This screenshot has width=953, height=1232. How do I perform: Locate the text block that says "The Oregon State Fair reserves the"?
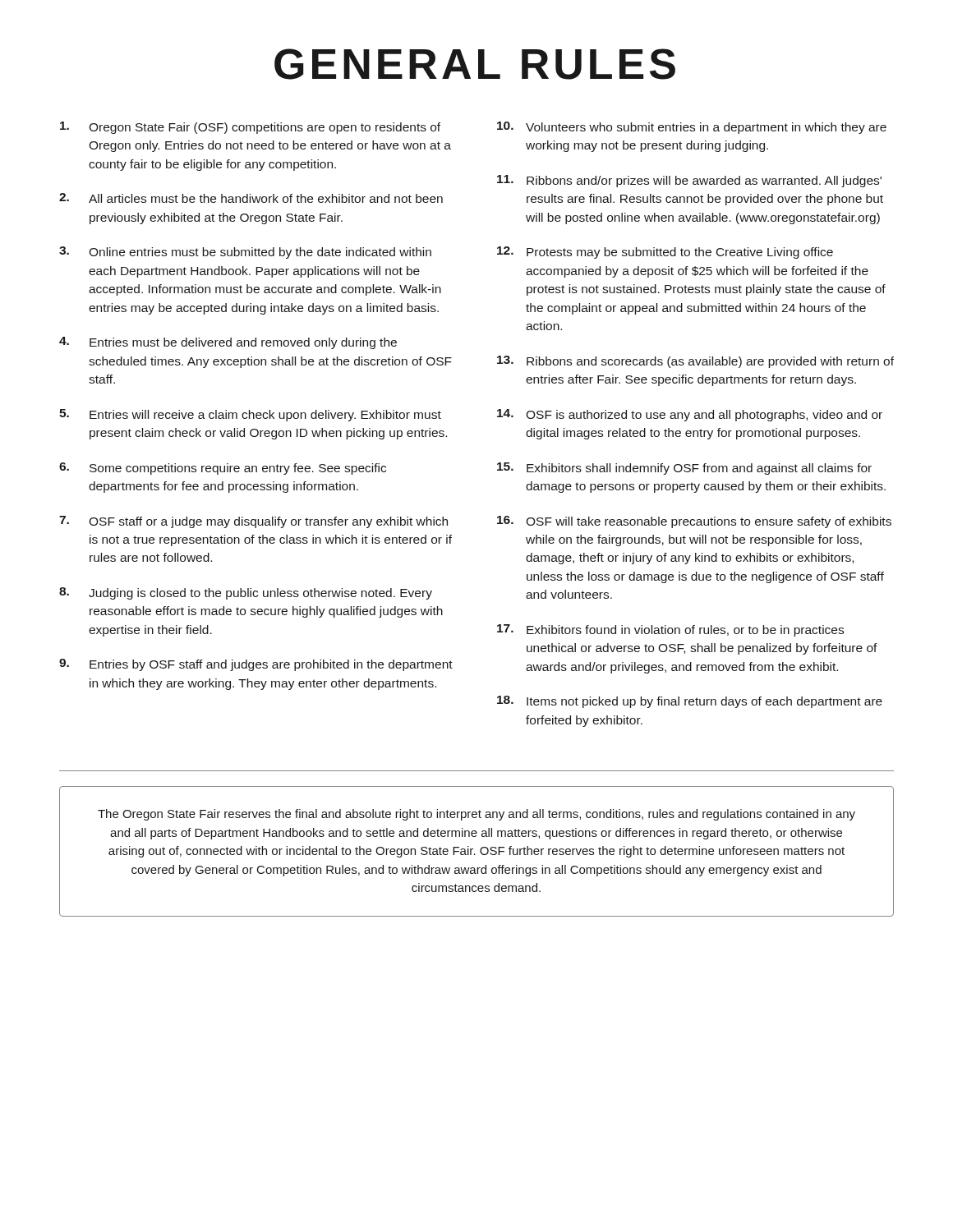(x=476, y=851)
